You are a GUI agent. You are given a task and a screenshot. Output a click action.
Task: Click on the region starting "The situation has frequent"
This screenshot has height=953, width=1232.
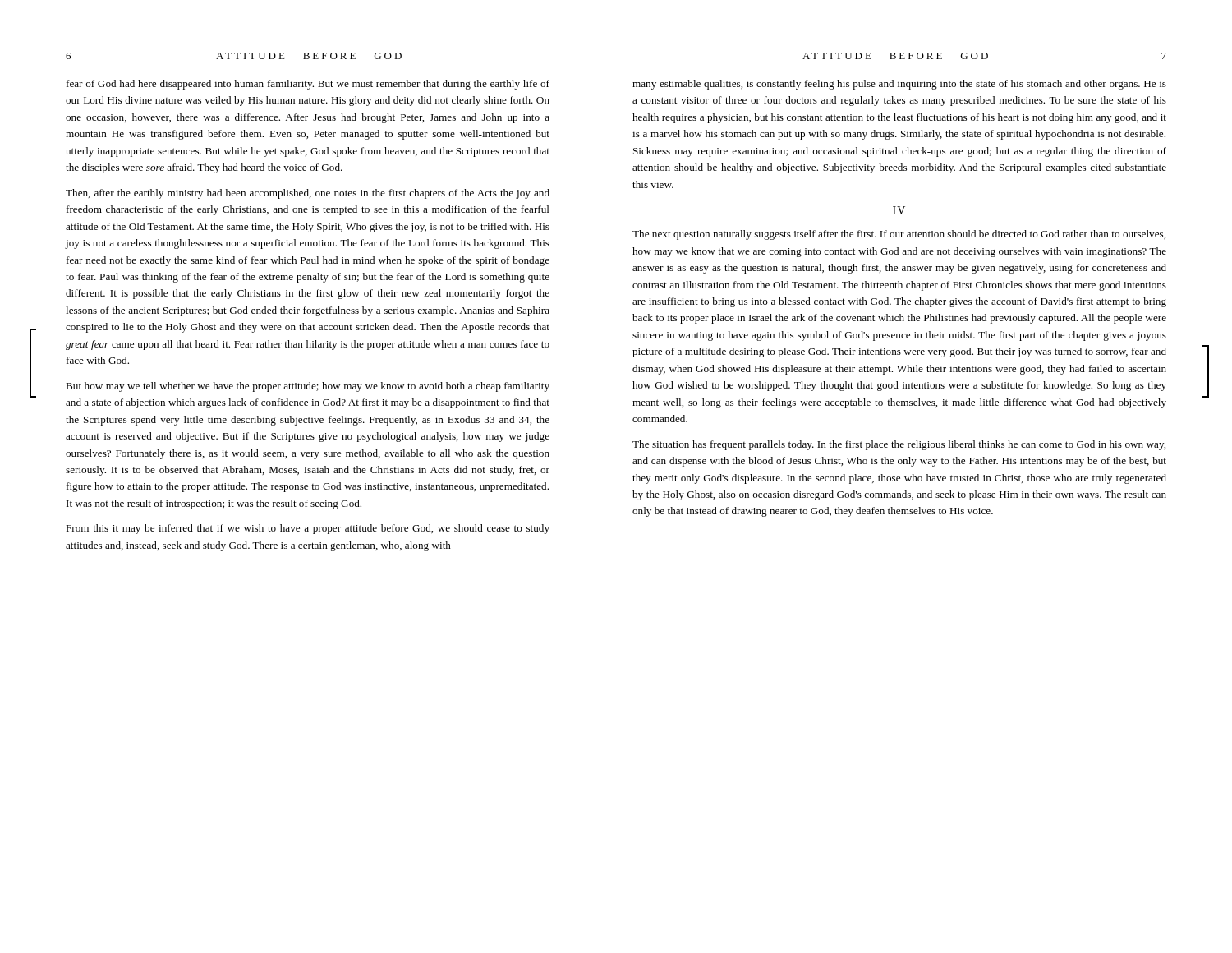[x=899, y=478]
